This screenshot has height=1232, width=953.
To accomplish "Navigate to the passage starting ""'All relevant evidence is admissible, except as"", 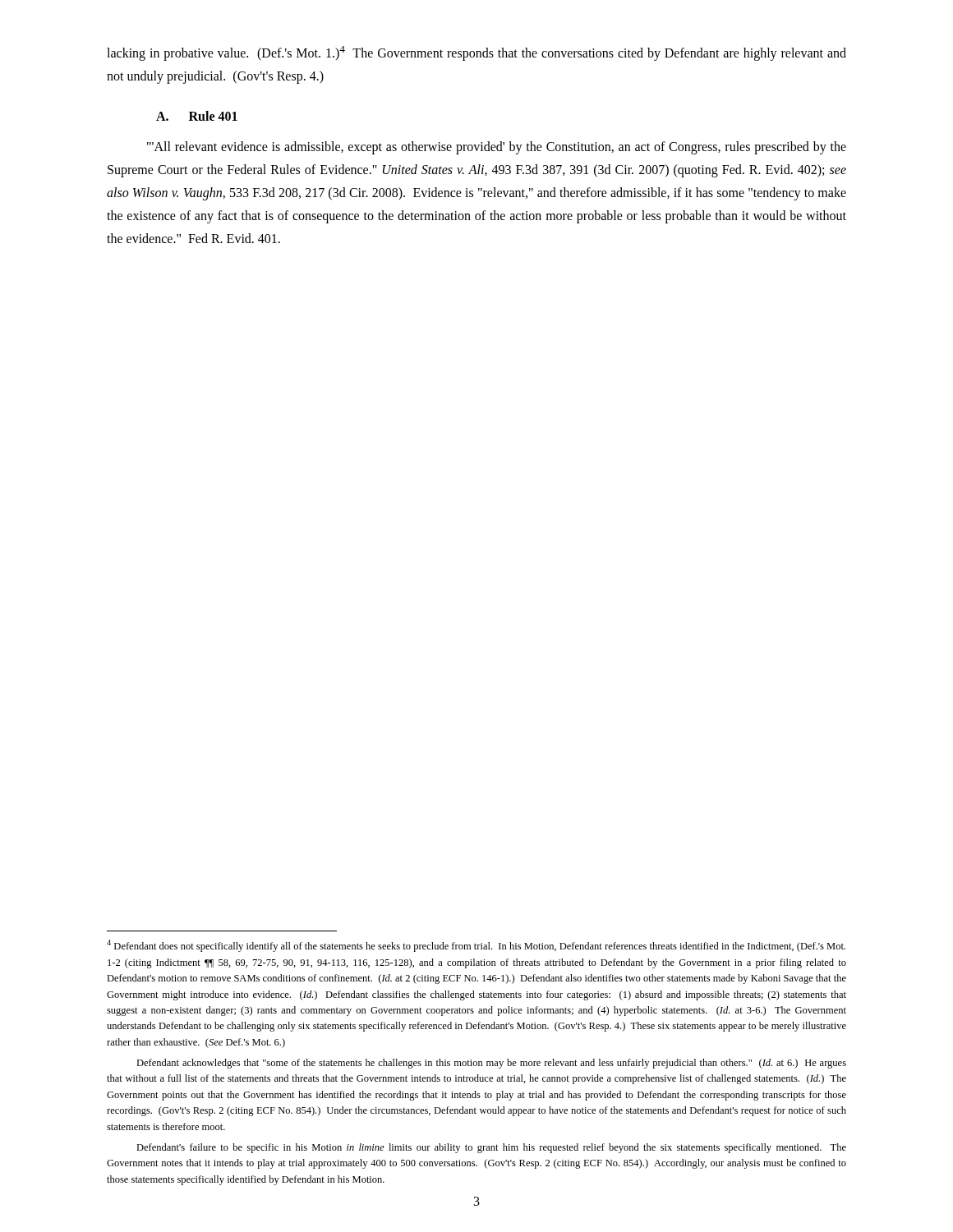I will click(476, 193).
